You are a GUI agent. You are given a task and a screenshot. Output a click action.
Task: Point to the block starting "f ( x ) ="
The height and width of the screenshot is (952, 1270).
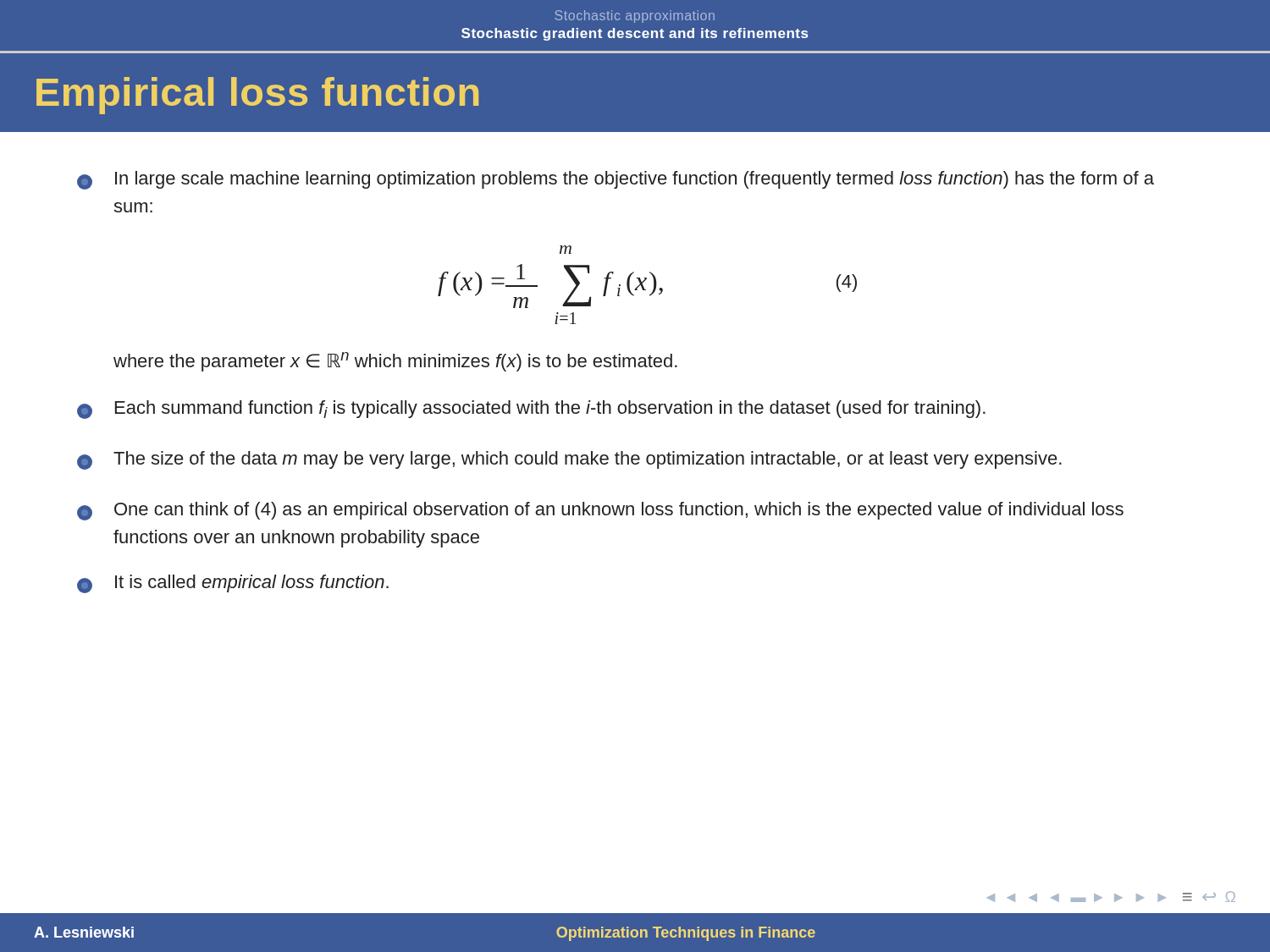tap(635, 282)
